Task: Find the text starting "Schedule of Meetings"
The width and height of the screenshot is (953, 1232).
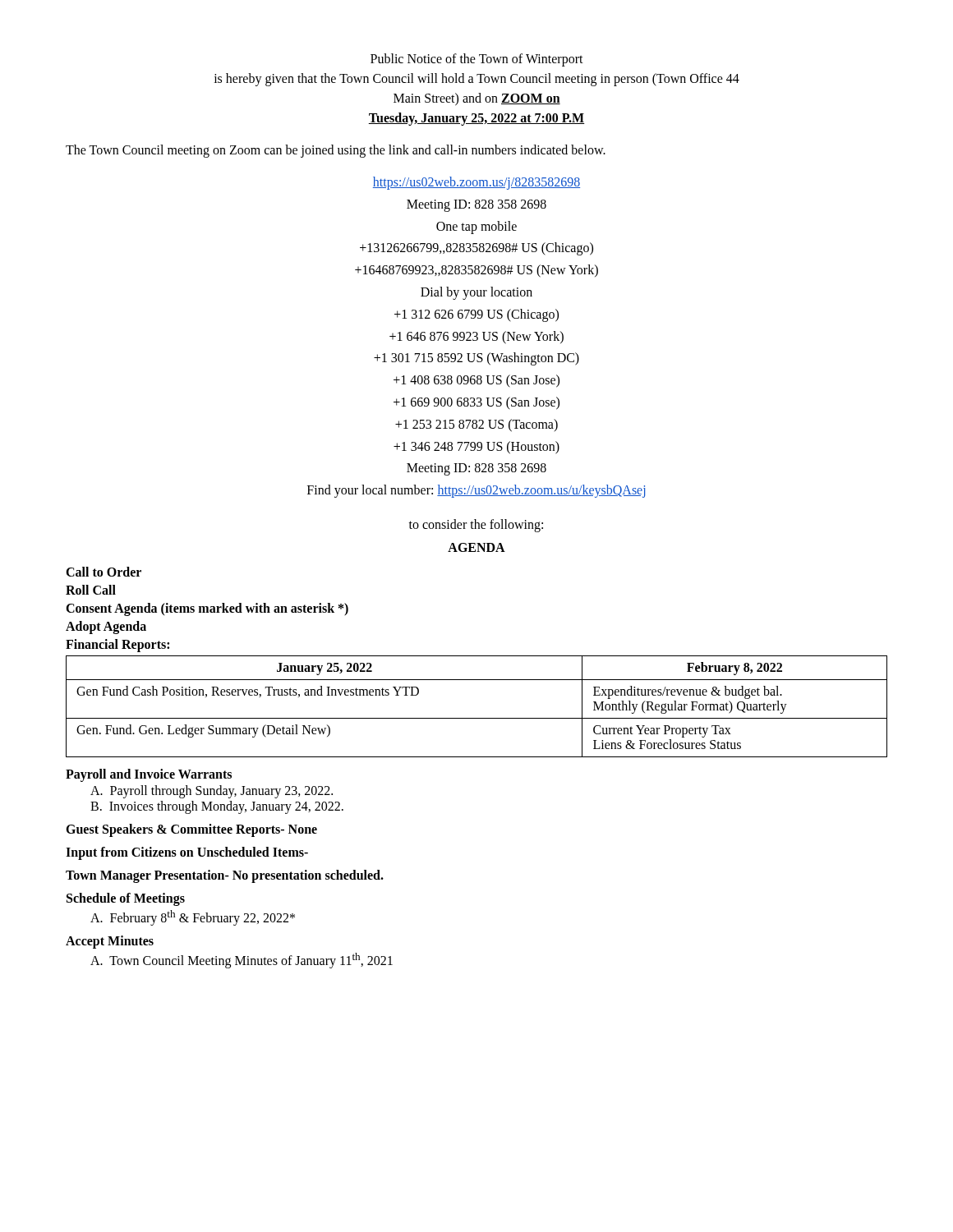Action: (125, 898)
